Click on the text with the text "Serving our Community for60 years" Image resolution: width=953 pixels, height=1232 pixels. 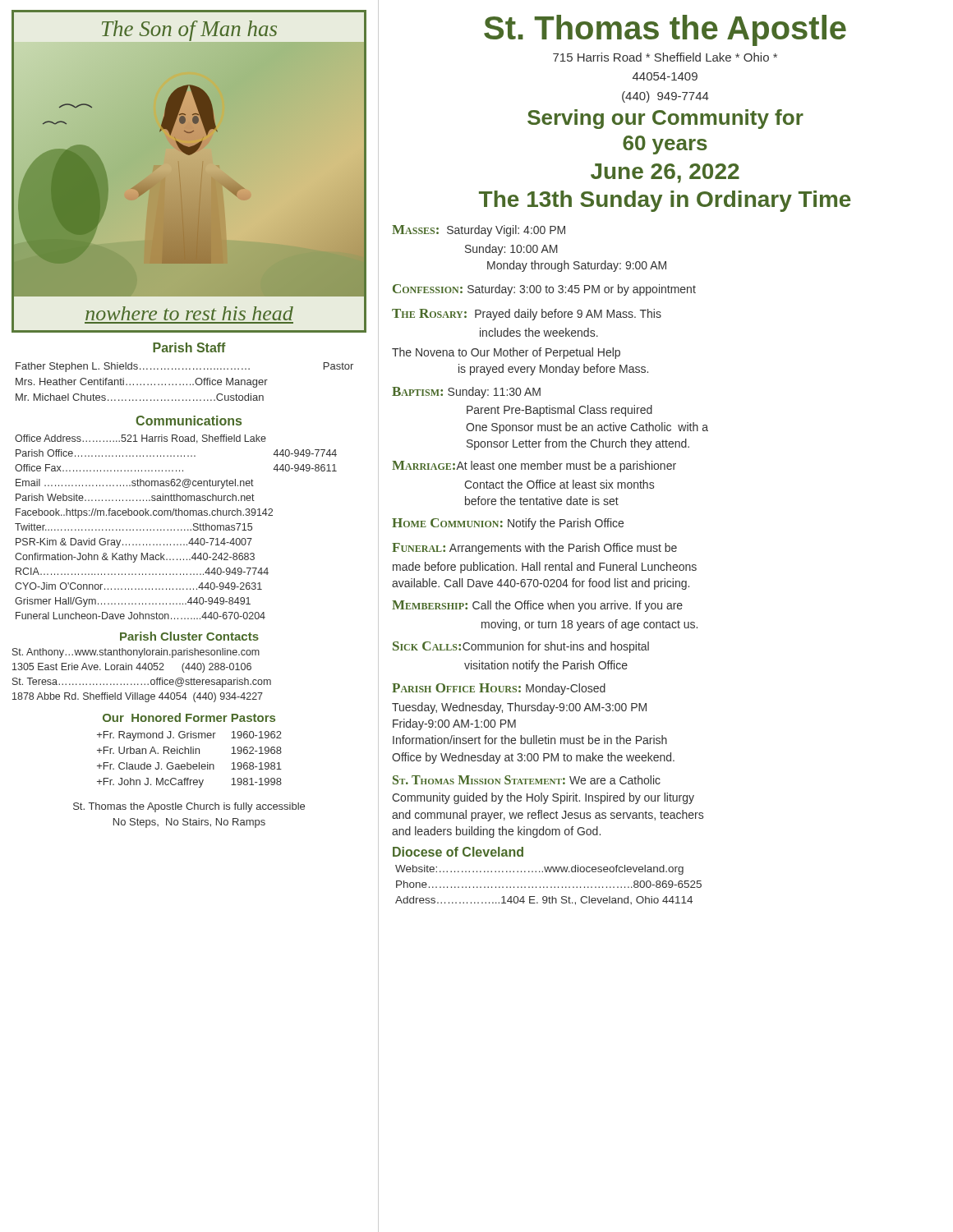click(665, 130)
